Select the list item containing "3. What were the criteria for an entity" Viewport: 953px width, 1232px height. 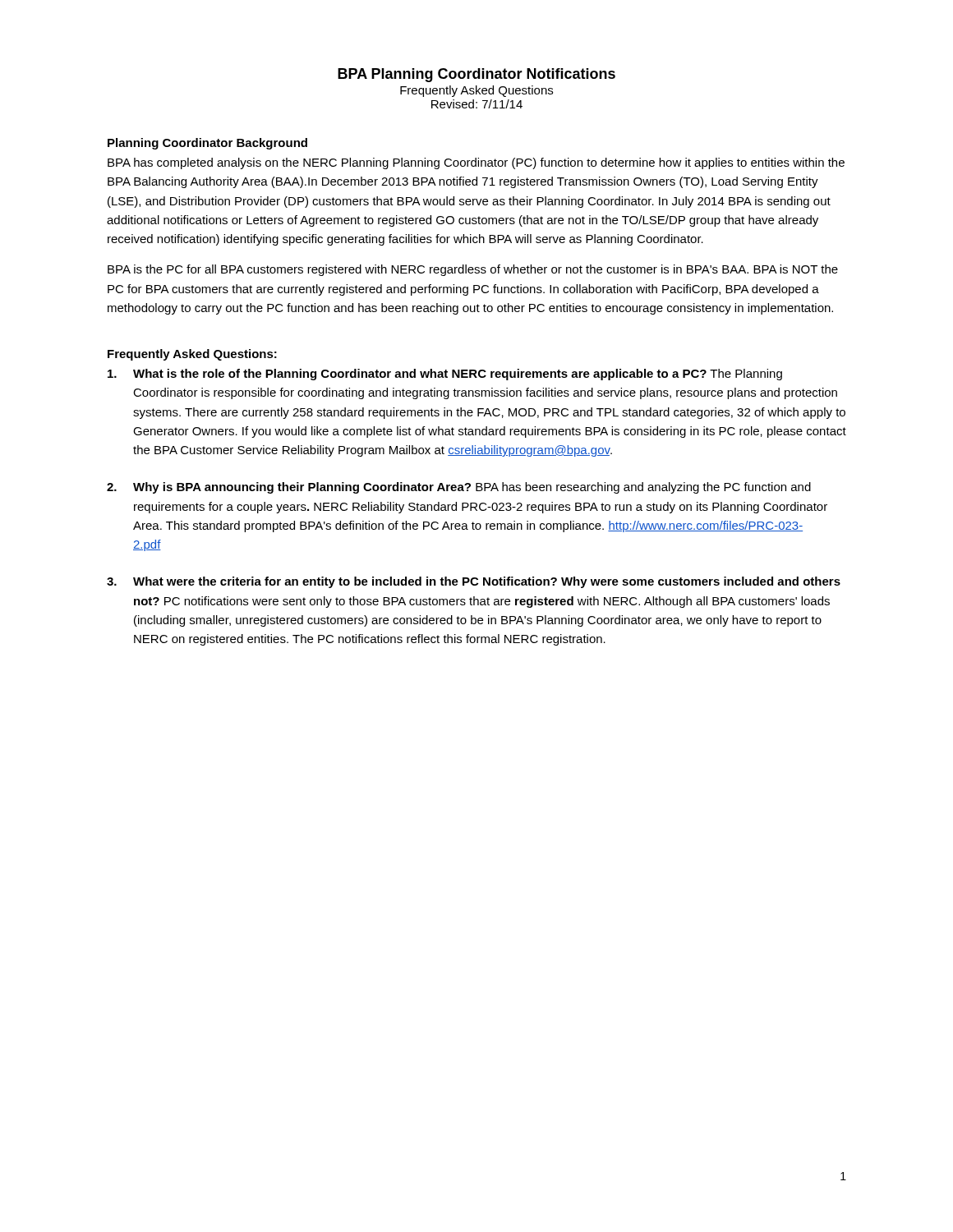pos(476,610)
